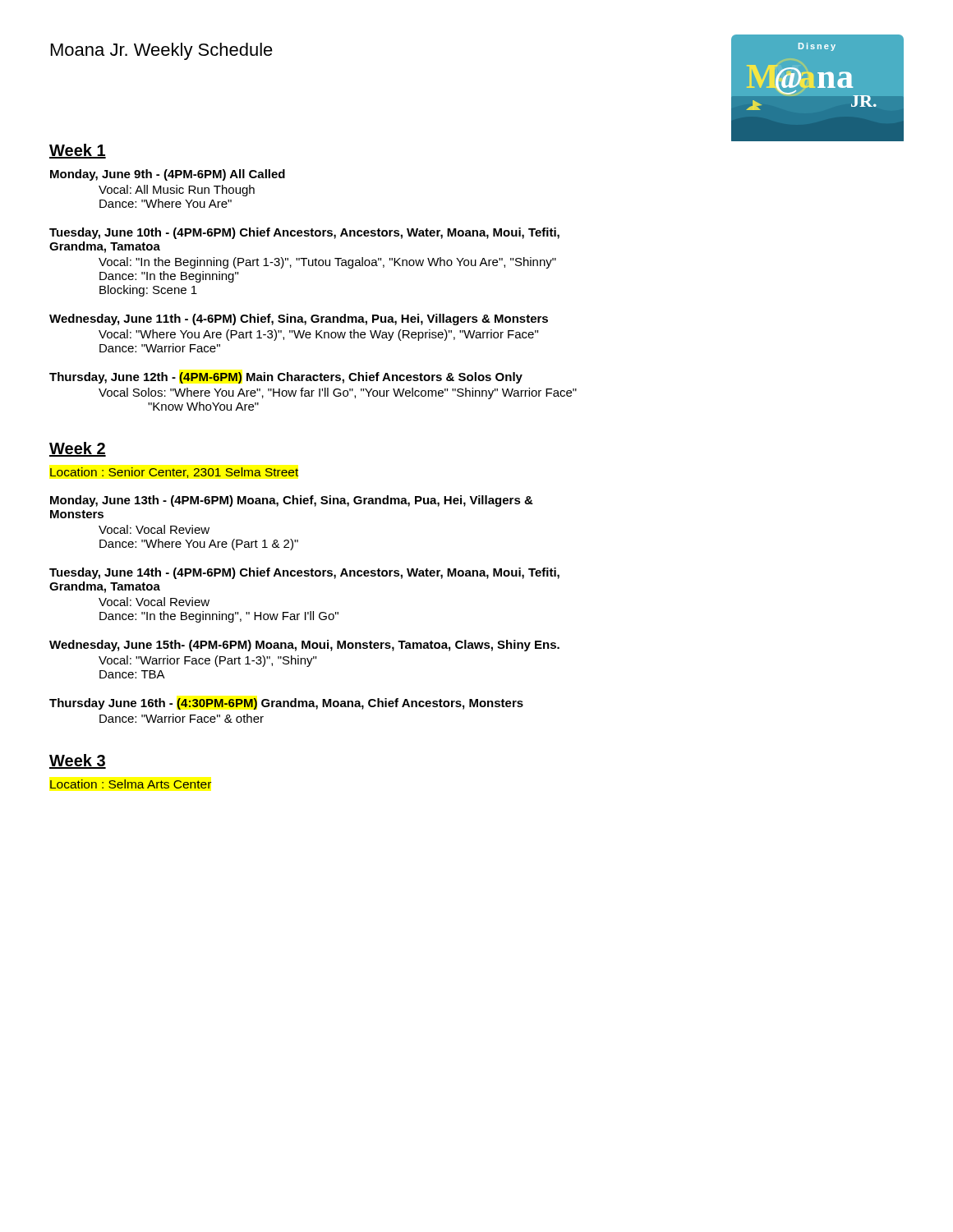Point to the block beginning "Monday, June 9th - (4PM-6PM) All"
This screenshot has width=953, height=1232.
point(168,175)
